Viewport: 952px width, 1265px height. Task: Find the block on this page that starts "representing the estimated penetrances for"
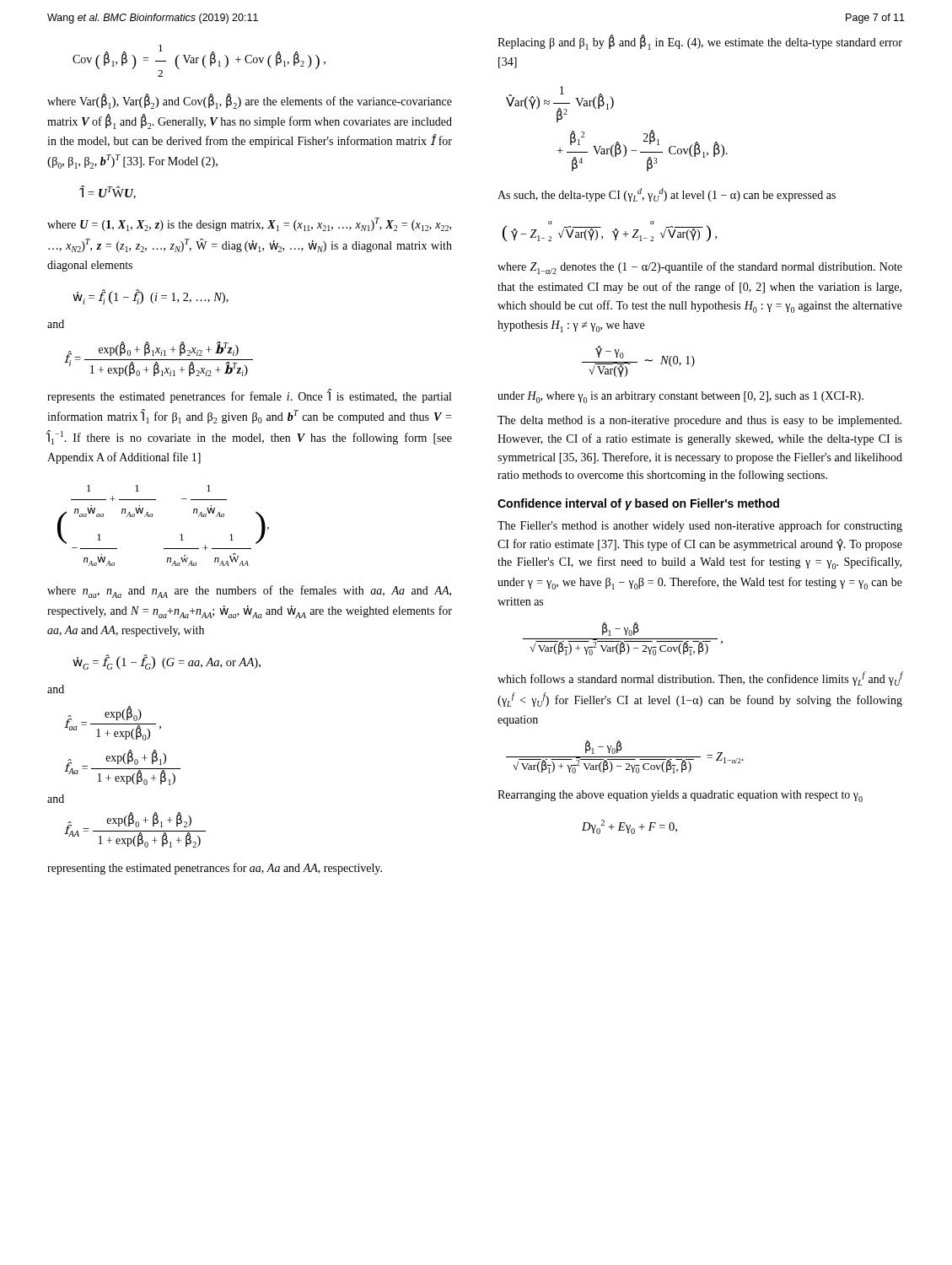[215, 868]
